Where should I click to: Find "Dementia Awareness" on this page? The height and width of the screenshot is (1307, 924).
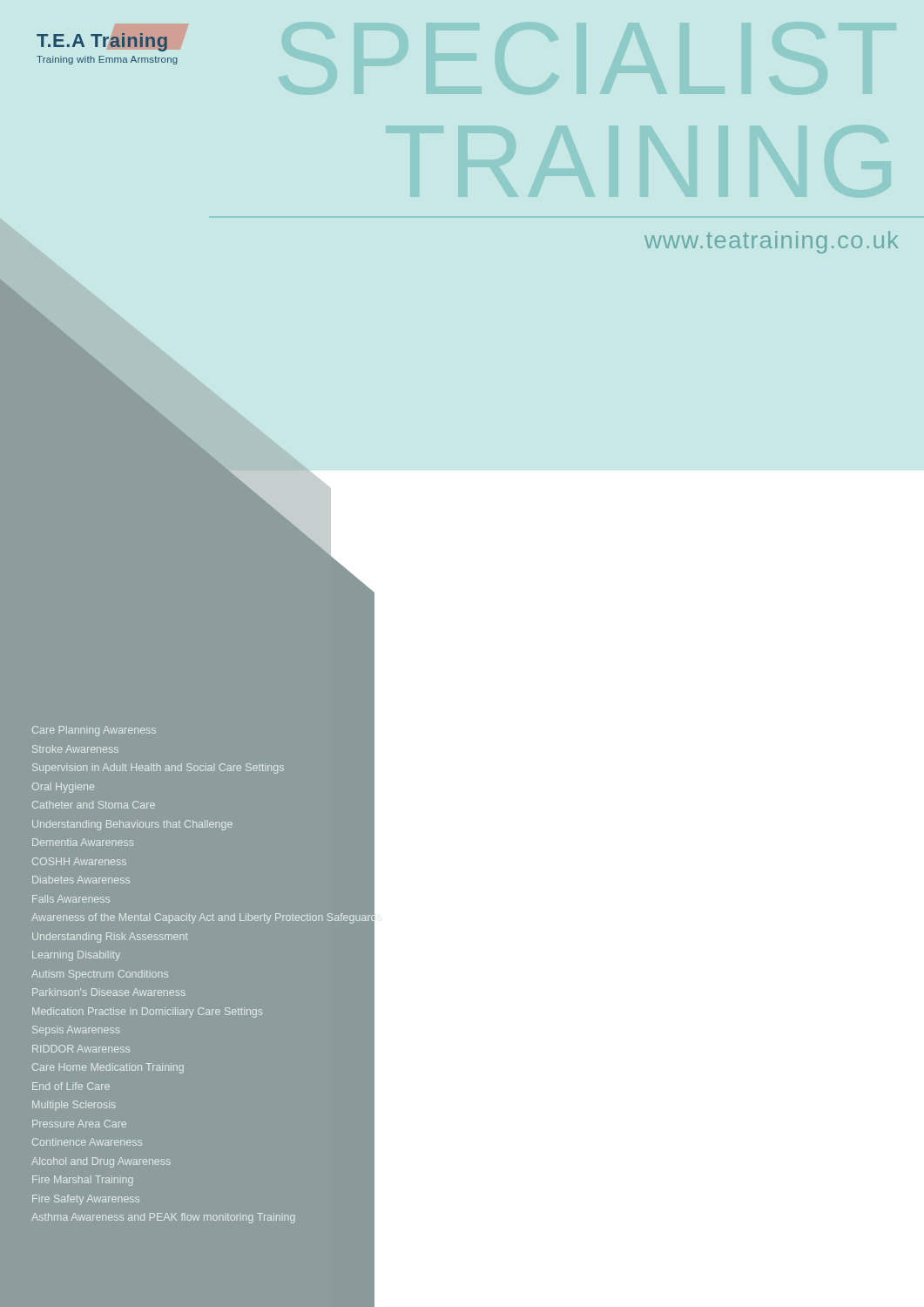[83, 843]
